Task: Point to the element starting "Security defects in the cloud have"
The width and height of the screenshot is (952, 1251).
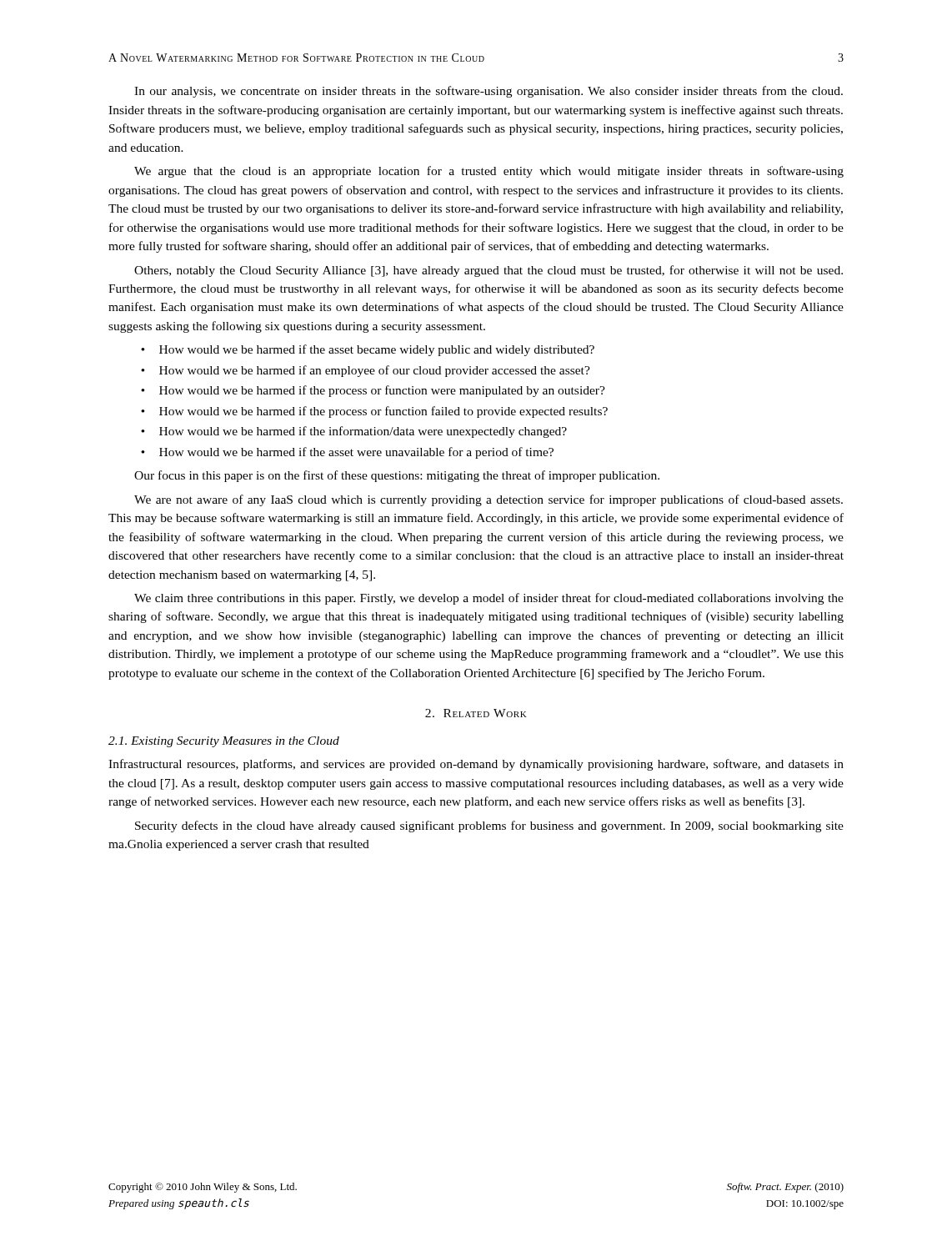Action: [476, 835]
